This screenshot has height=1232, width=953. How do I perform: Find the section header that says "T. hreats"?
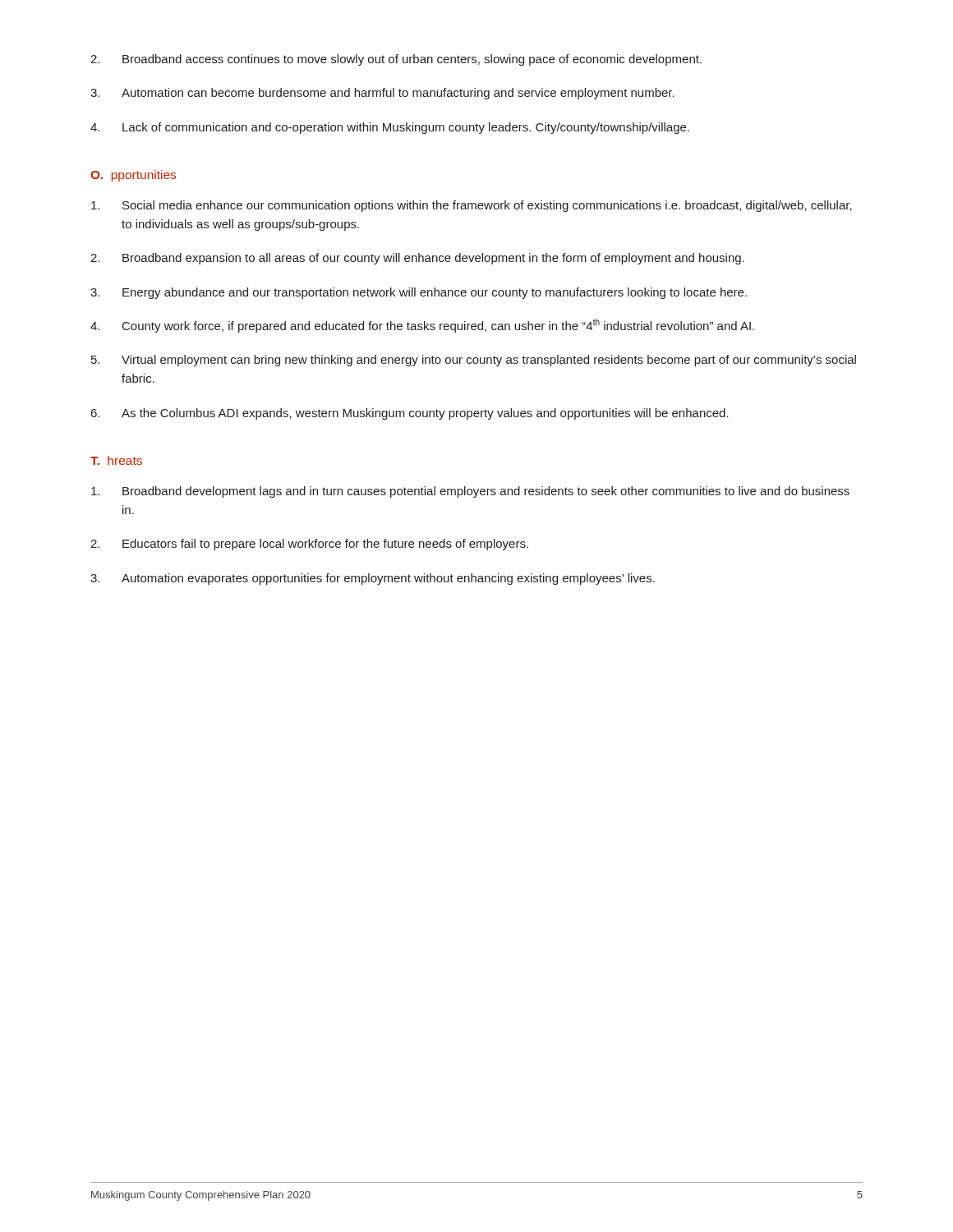tap(116, 461)
